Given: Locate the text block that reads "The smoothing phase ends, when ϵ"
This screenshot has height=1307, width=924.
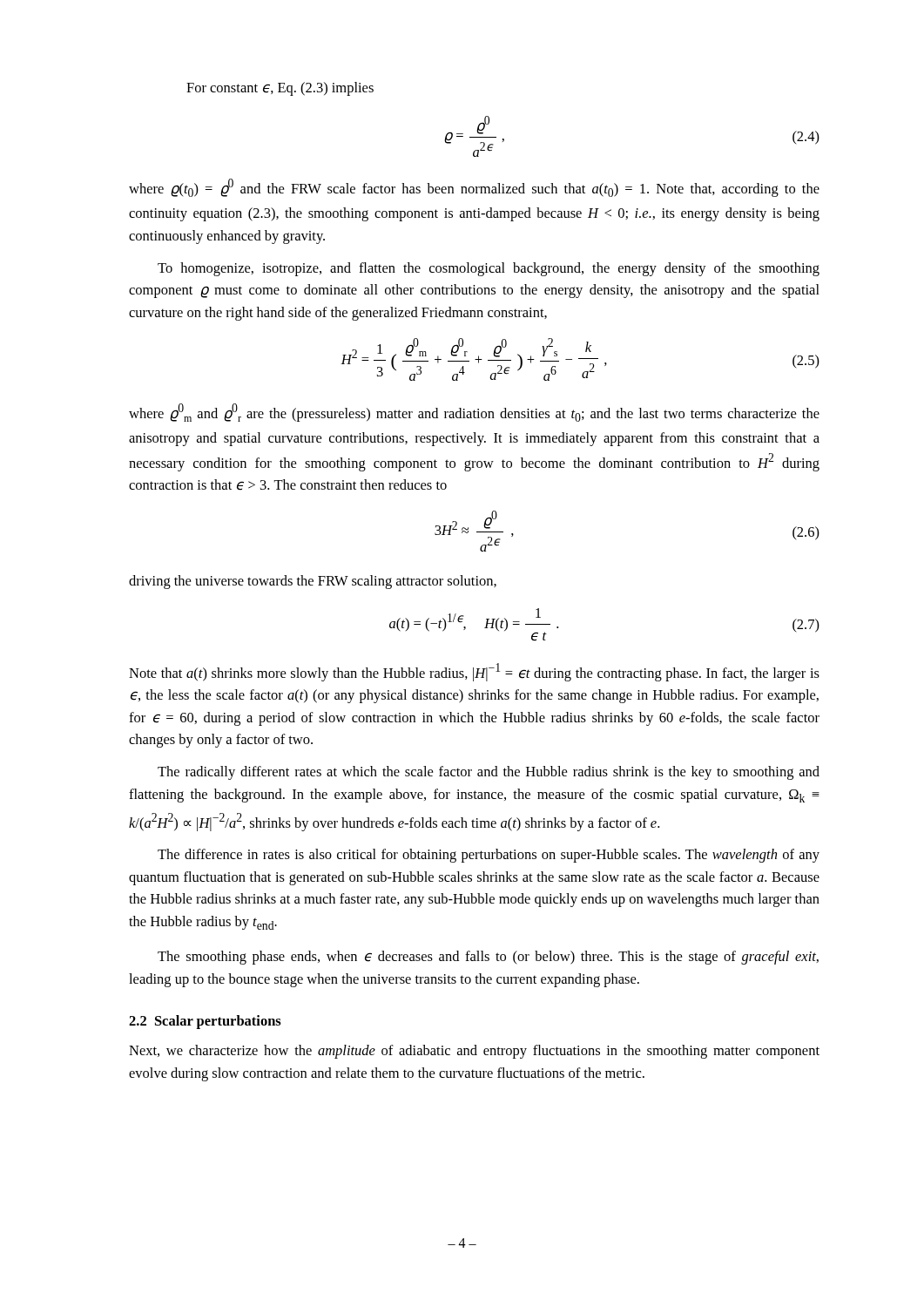Looking at the screenshot, I should coord(474,968).
